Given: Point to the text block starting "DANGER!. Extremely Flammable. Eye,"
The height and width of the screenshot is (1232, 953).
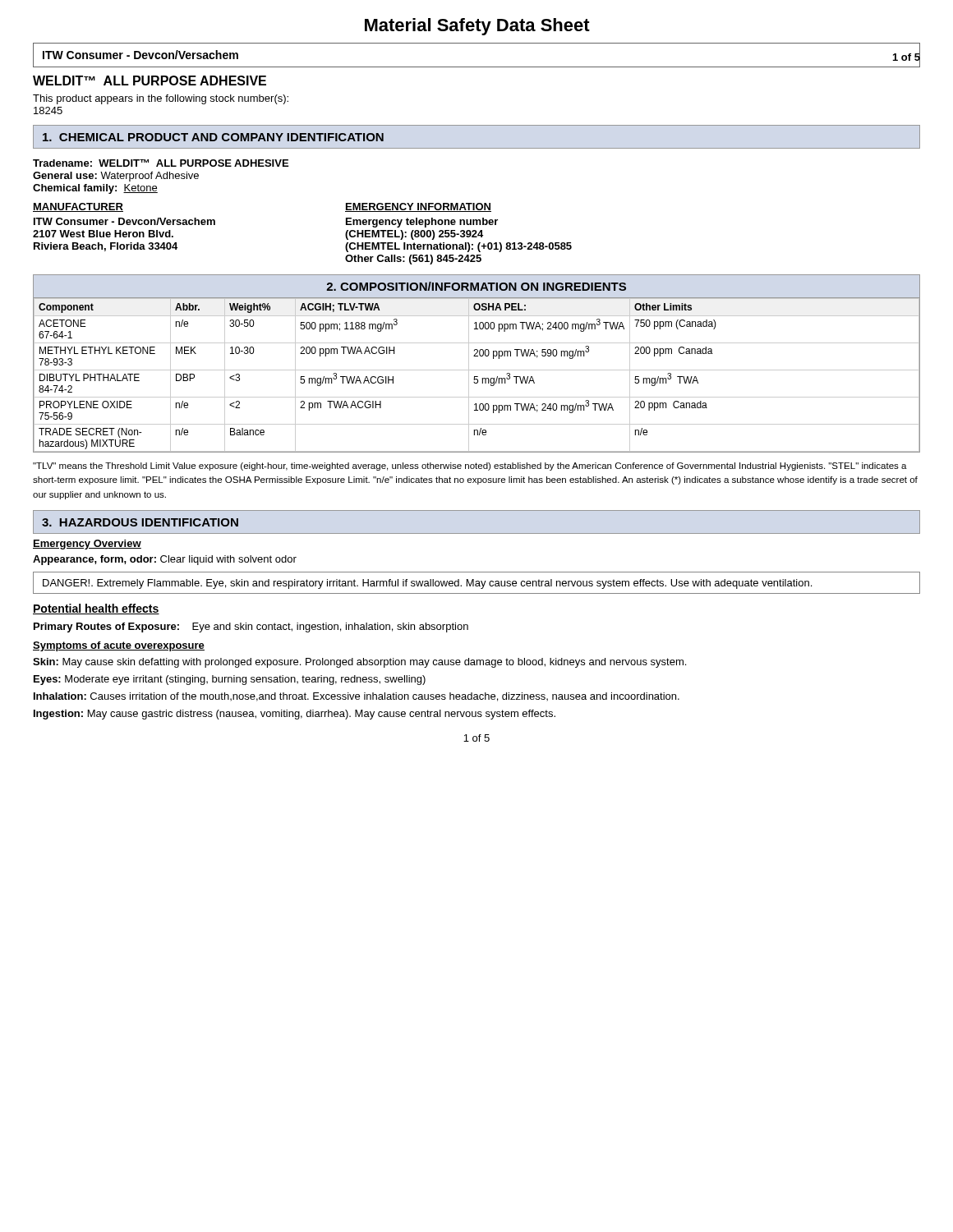Looking at the screenshot, I should click(427, 582).
